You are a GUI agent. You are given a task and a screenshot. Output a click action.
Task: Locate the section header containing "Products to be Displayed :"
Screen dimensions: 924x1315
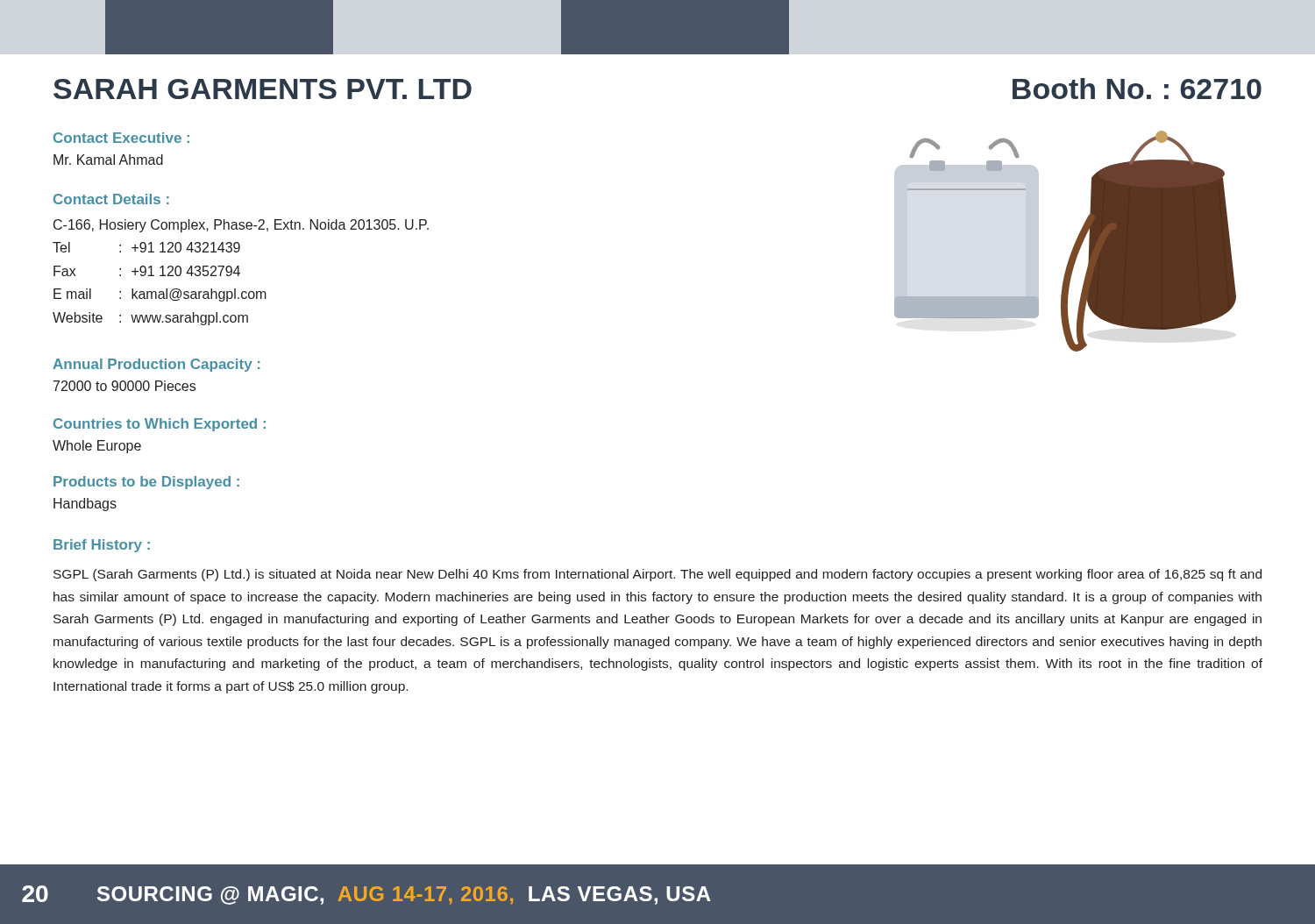tap(147, 482)
